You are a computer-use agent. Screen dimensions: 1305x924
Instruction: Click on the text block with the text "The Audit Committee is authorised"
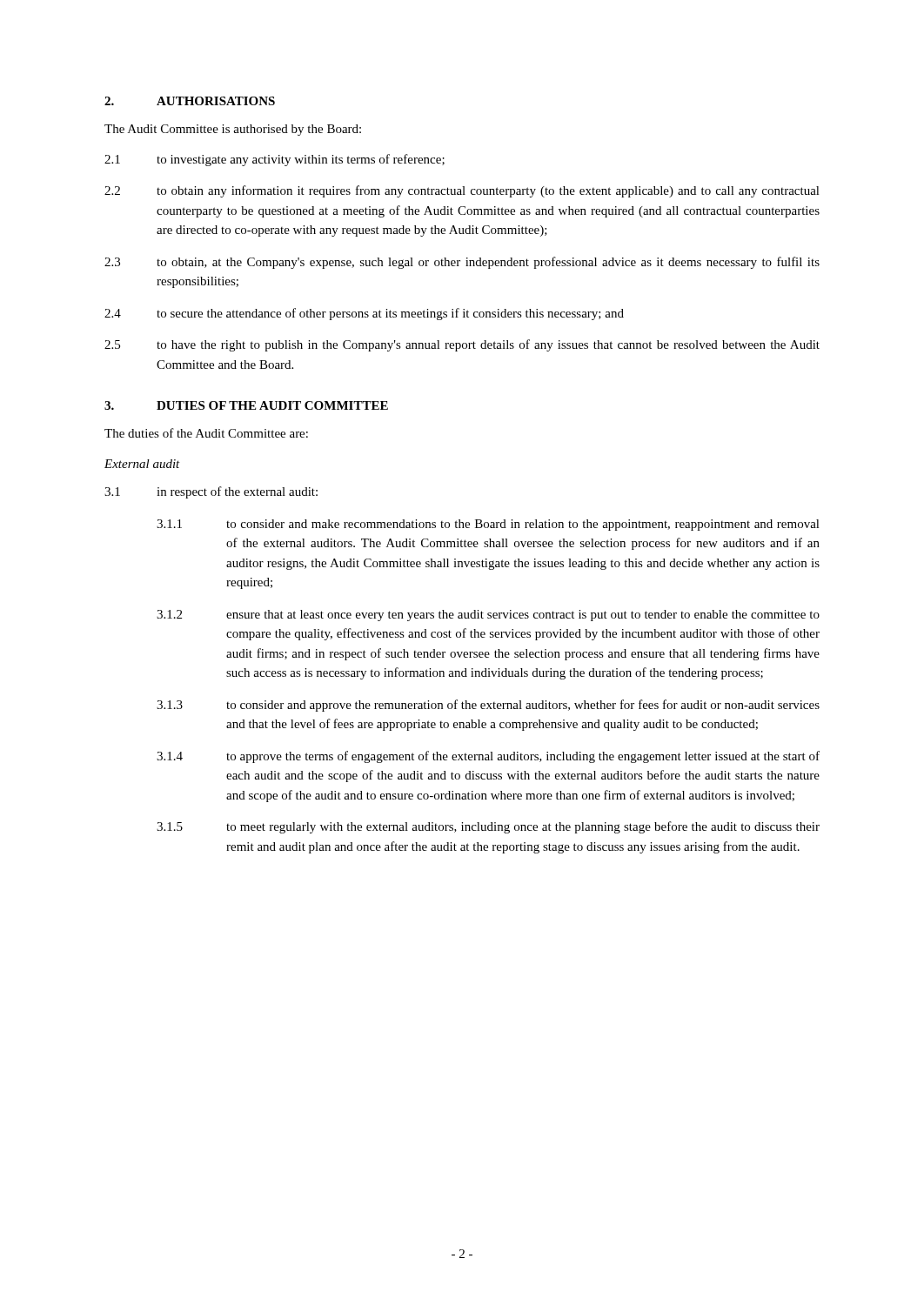click(233, 129)
